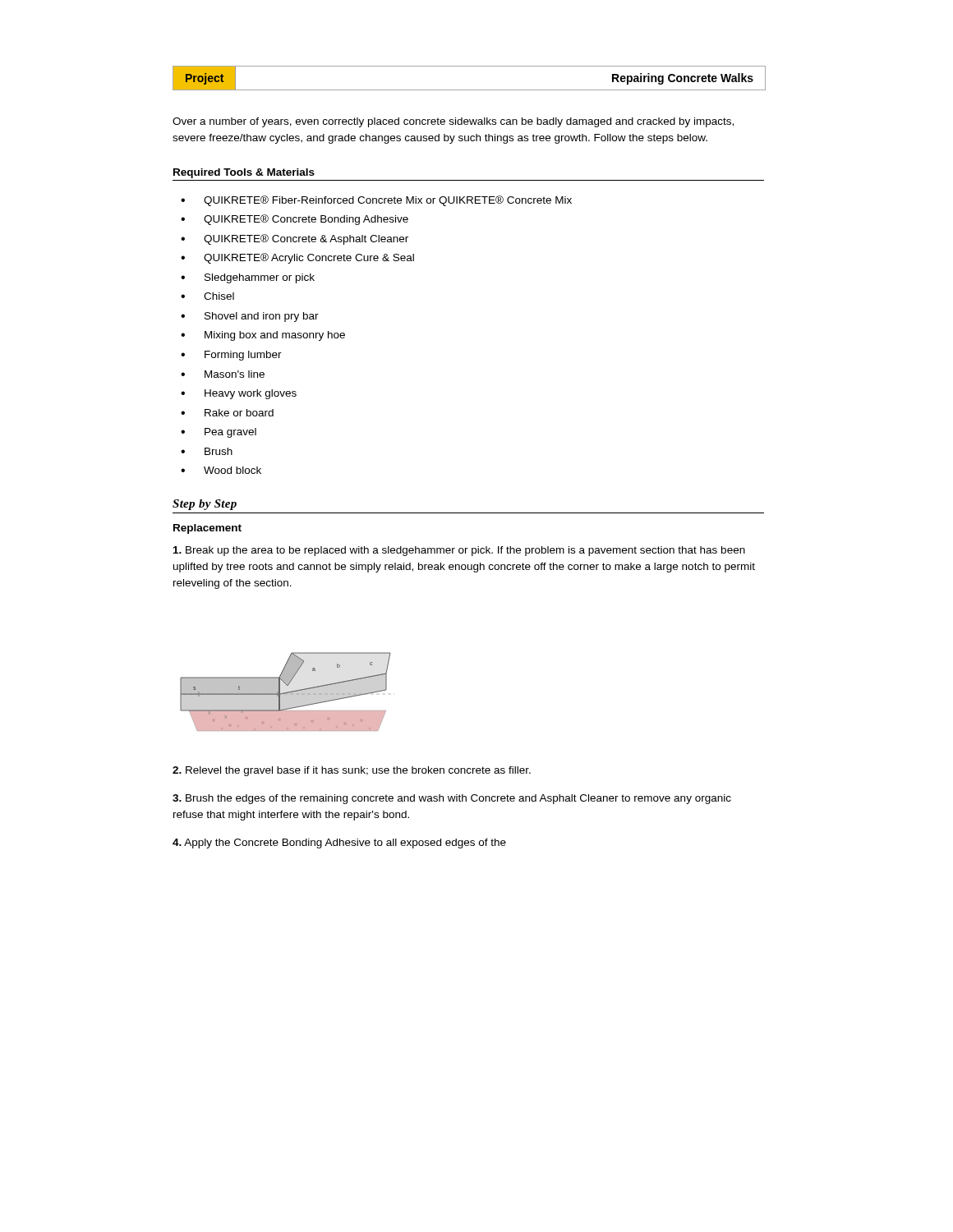
Task: Locate the text block starting "Brush the edges of the"
Action: (x=452, y=806)
